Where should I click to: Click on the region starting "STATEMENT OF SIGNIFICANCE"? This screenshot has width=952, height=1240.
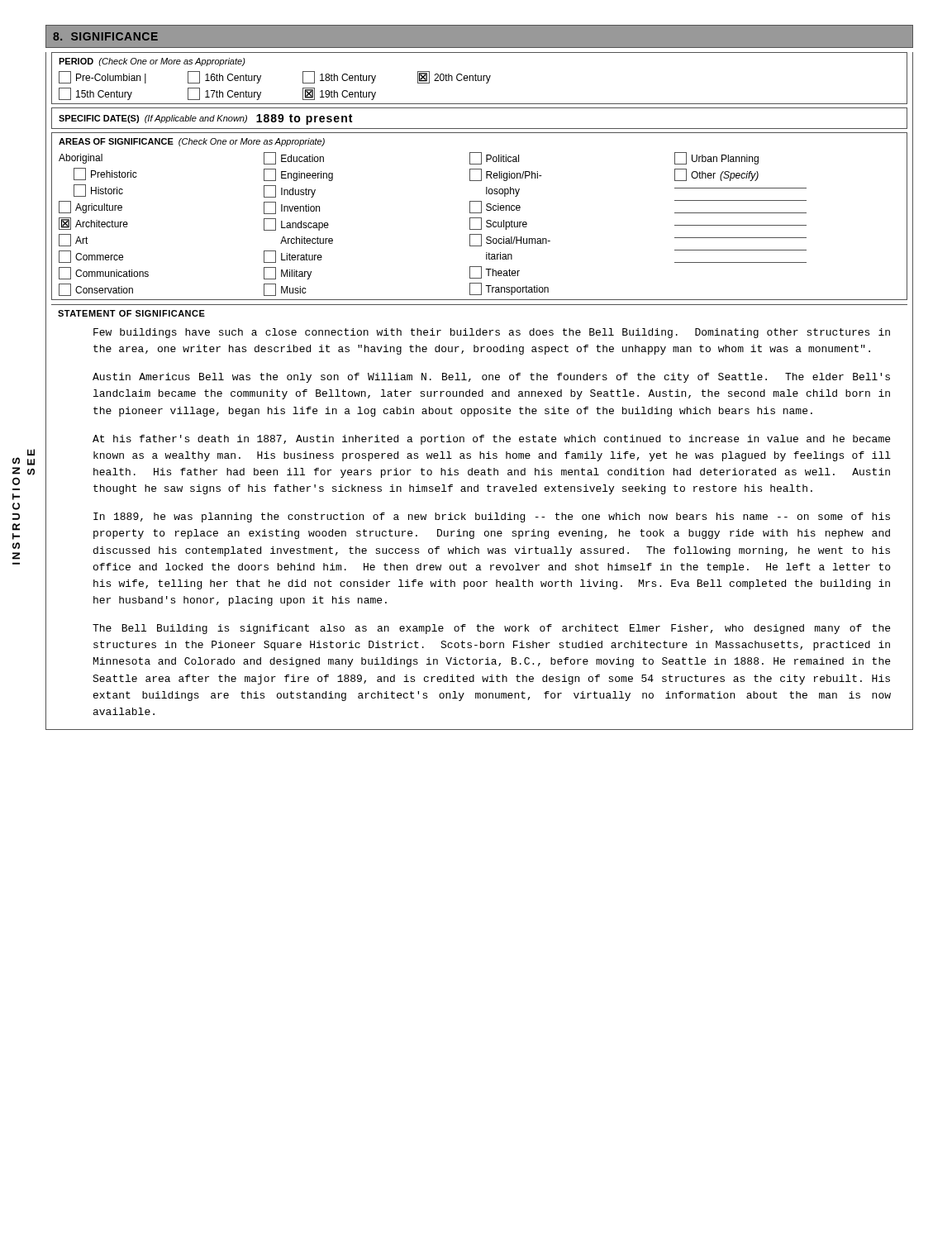(132, 313)
